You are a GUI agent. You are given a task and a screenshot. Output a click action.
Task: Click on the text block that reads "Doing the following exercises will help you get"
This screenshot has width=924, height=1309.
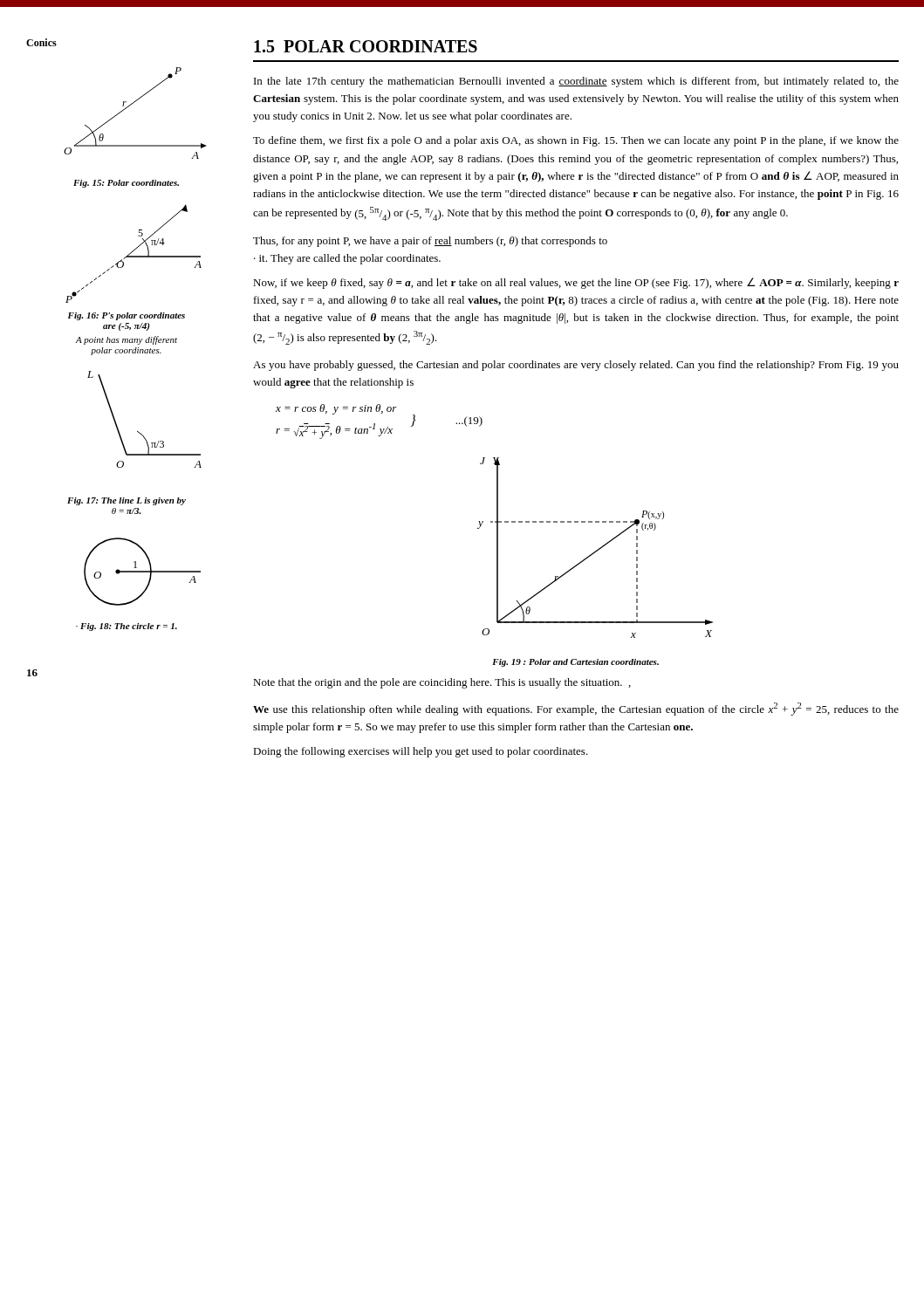point(421,751)
